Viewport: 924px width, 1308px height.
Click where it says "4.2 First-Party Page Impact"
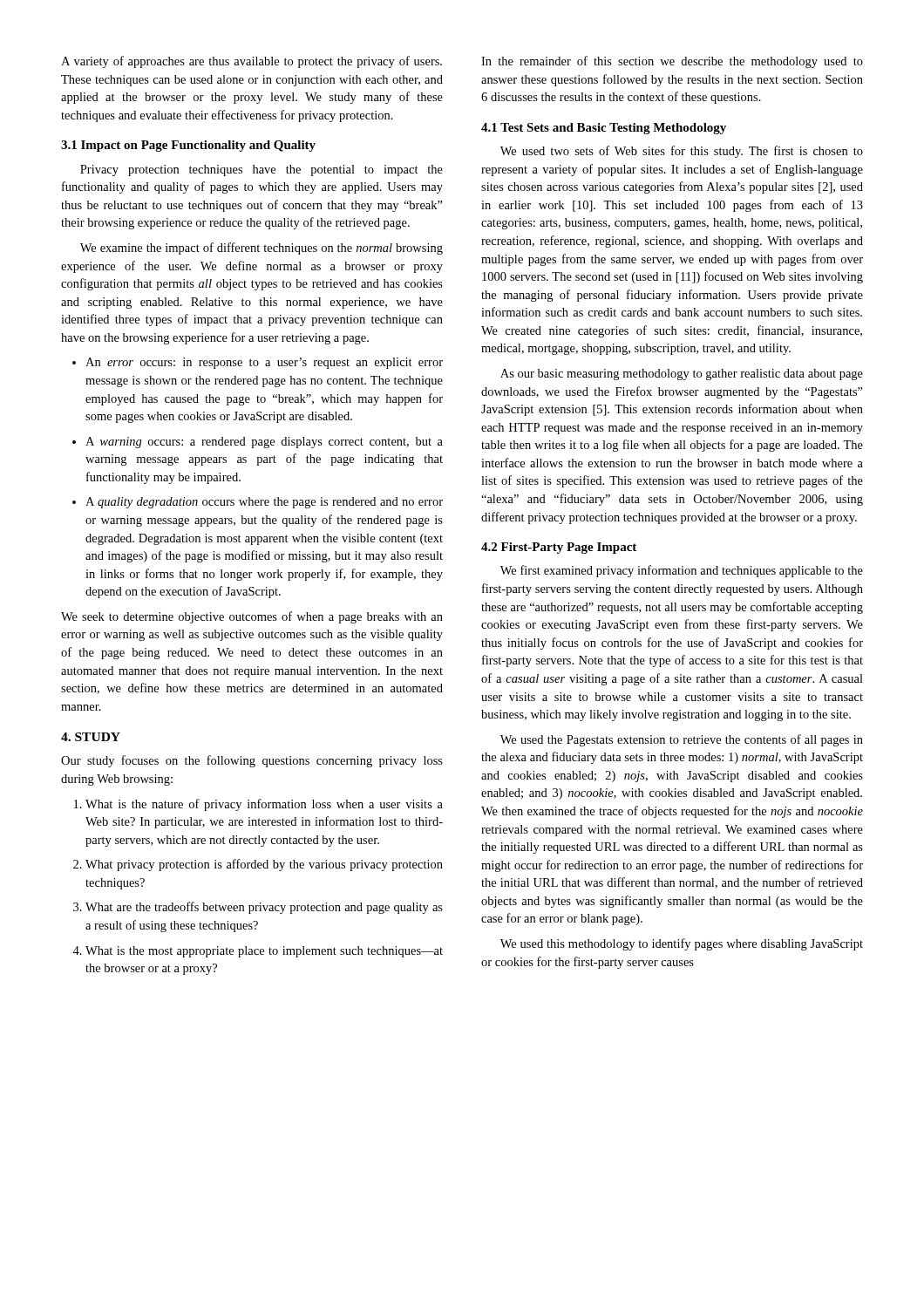[x=559, y=548]
